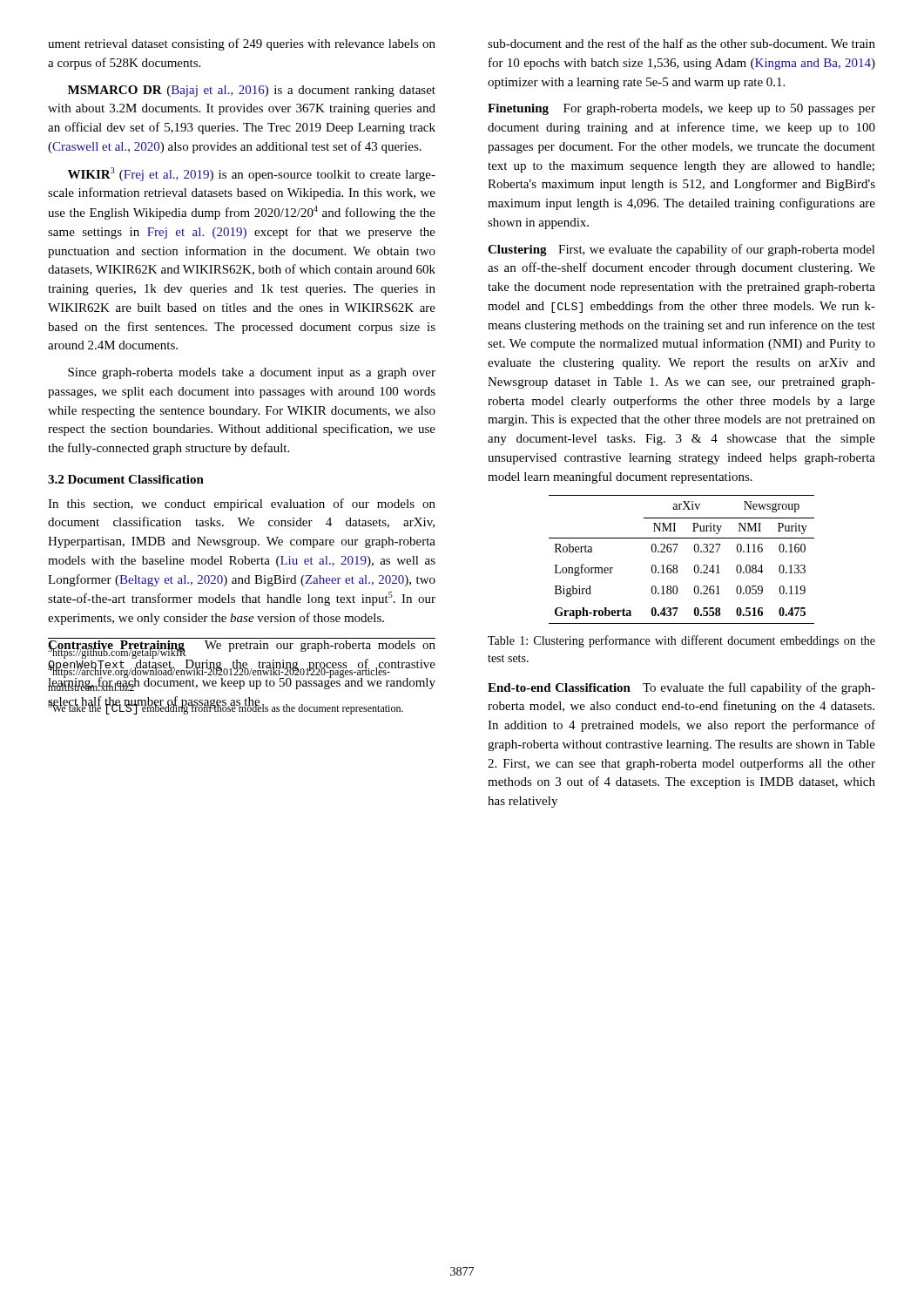Navigate to the text starting "Finetuning For graph-roberta models, we keep up to"
Viewport: 924px width, 1307px height.
click(681, 166)
